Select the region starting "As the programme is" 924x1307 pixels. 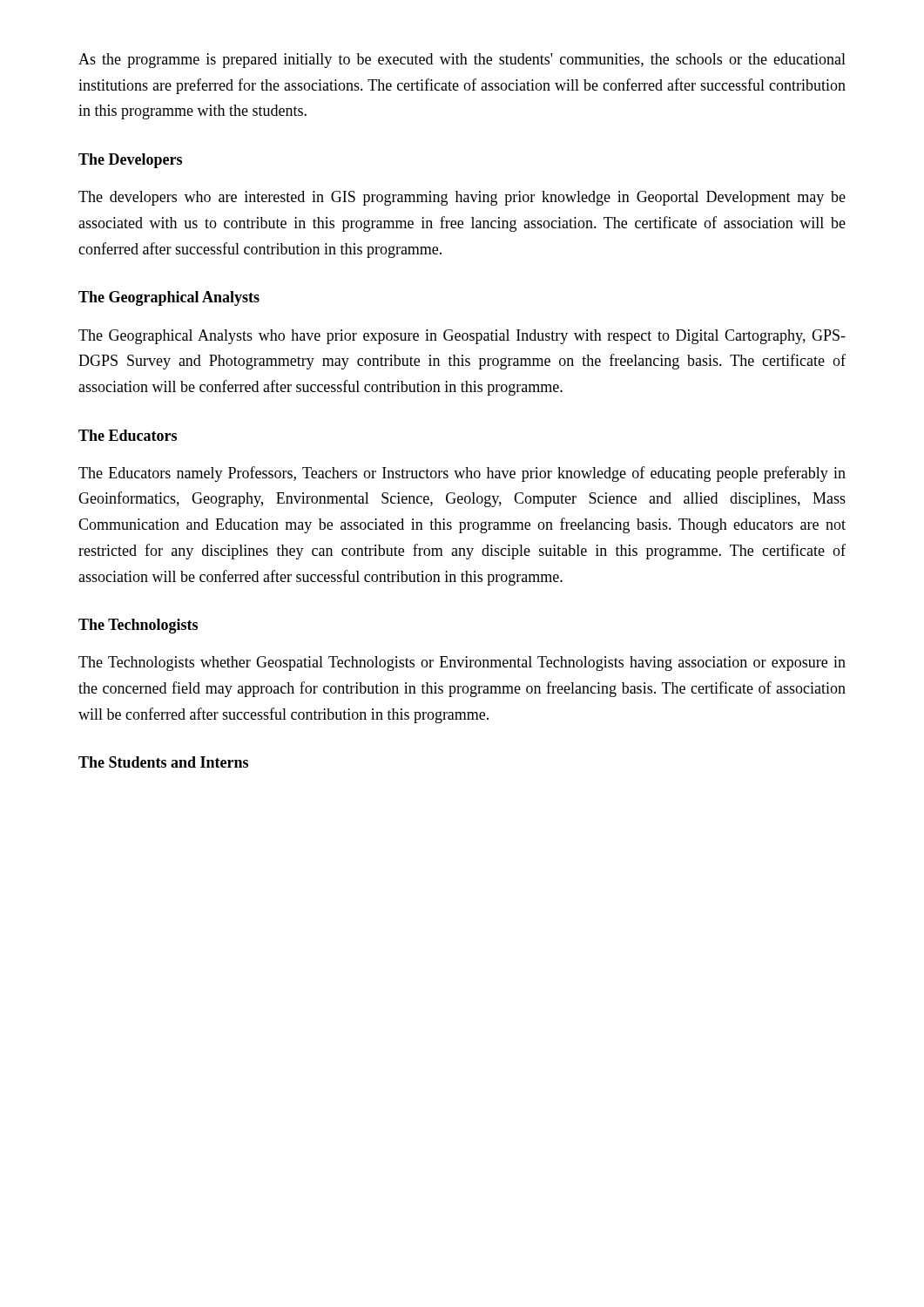(462, 85)
